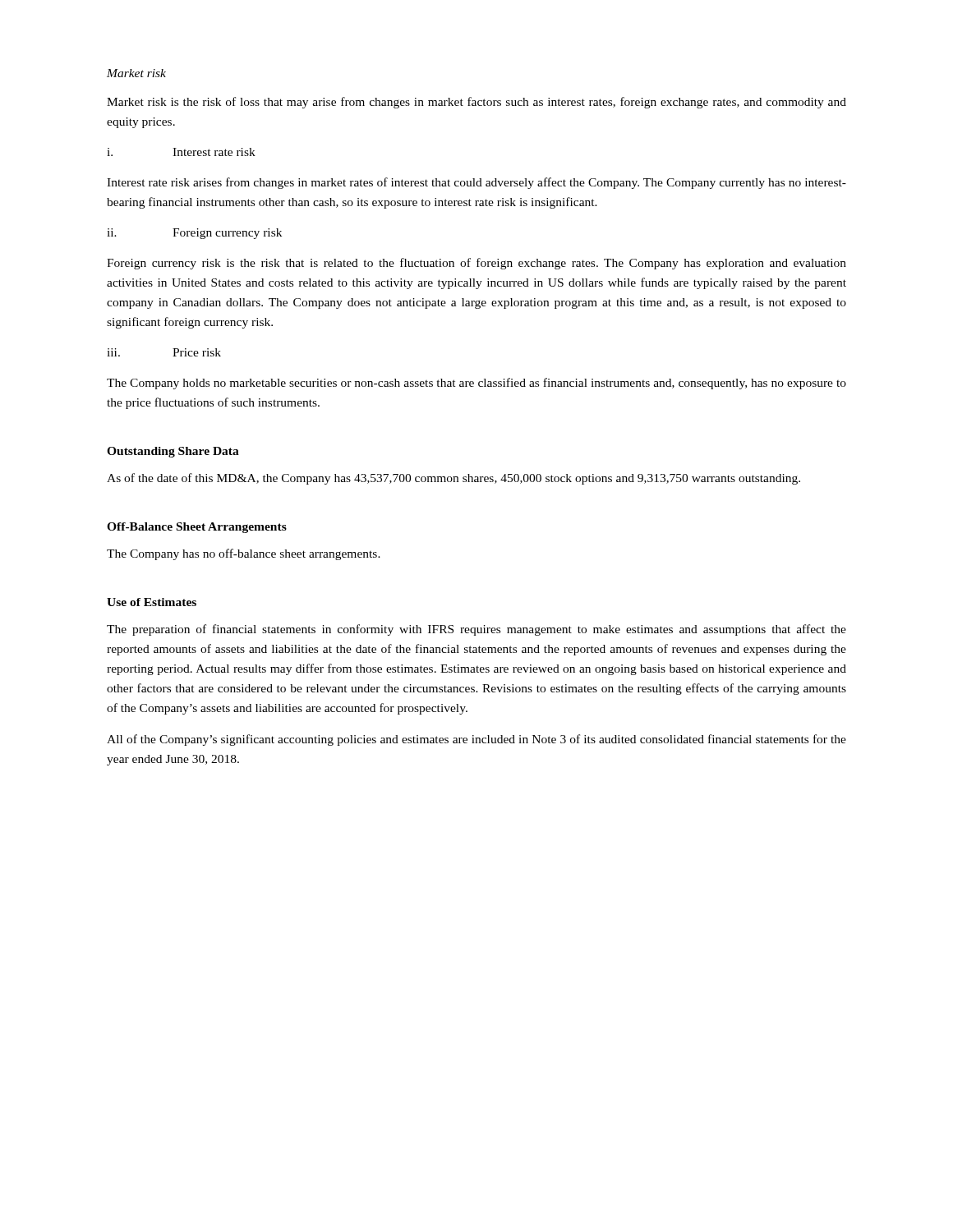This screenshot has height=1232, width=953.
Task: Find the text block starting "All of the Company’s significant"
Action: (x=476, y=749)
